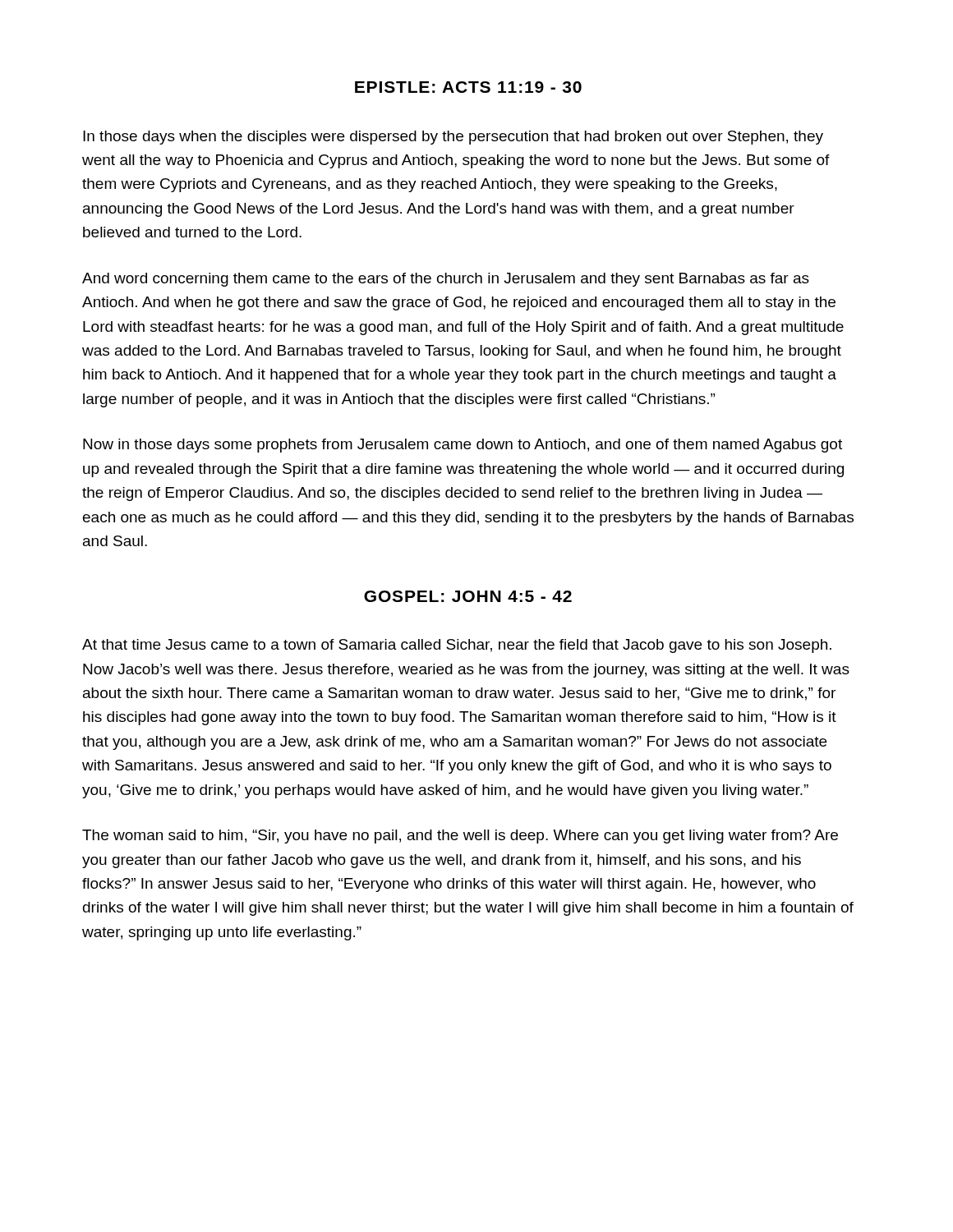Locate the block of text that opens with "Now in those days some"
Image resolution: width=953 pixels, height=1232 pixels.
468,493
